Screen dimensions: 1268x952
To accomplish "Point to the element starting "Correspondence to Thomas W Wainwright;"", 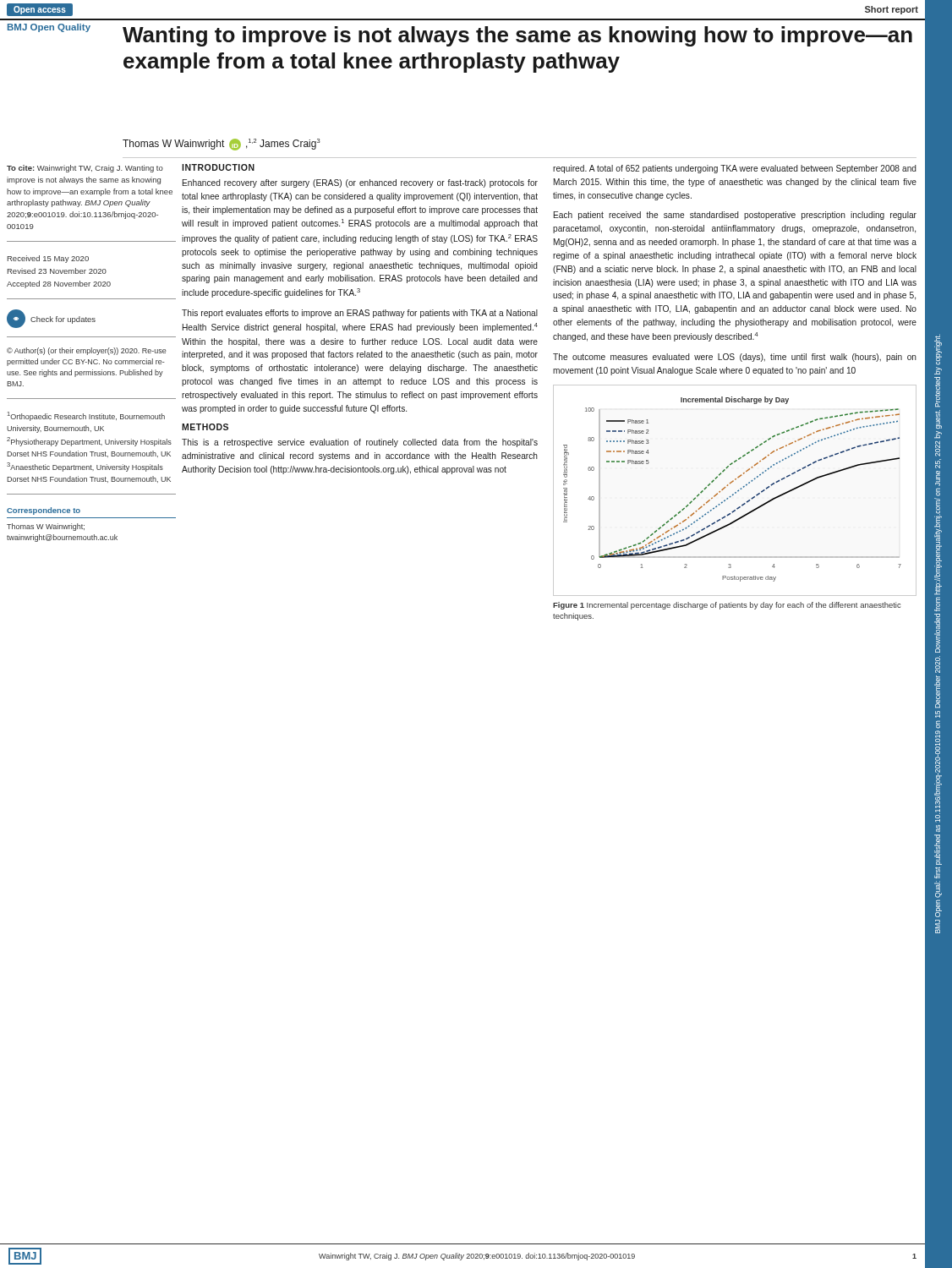I will click(91, 523).
